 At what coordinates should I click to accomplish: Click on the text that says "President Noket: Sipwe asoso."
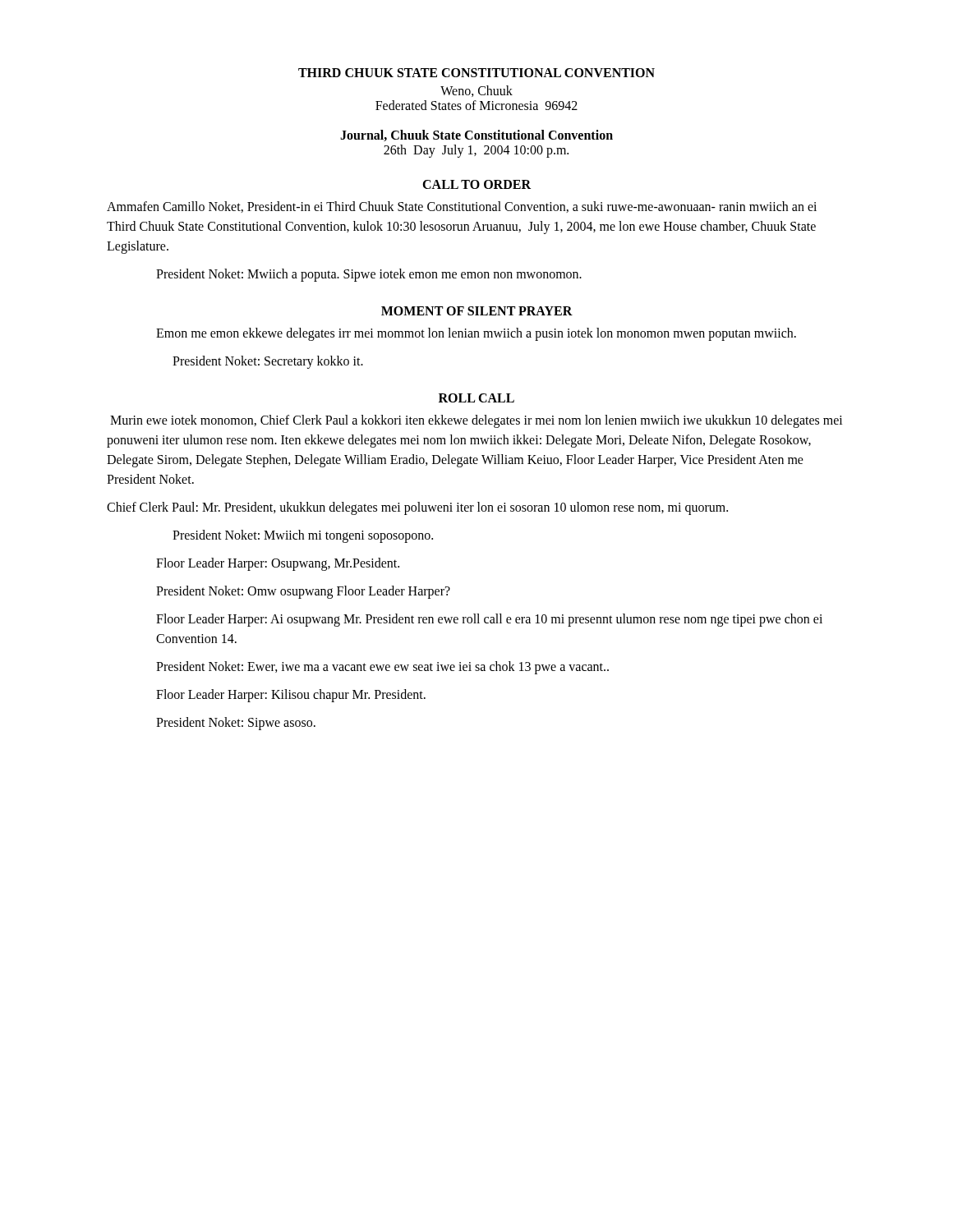[x=236, y=724]
